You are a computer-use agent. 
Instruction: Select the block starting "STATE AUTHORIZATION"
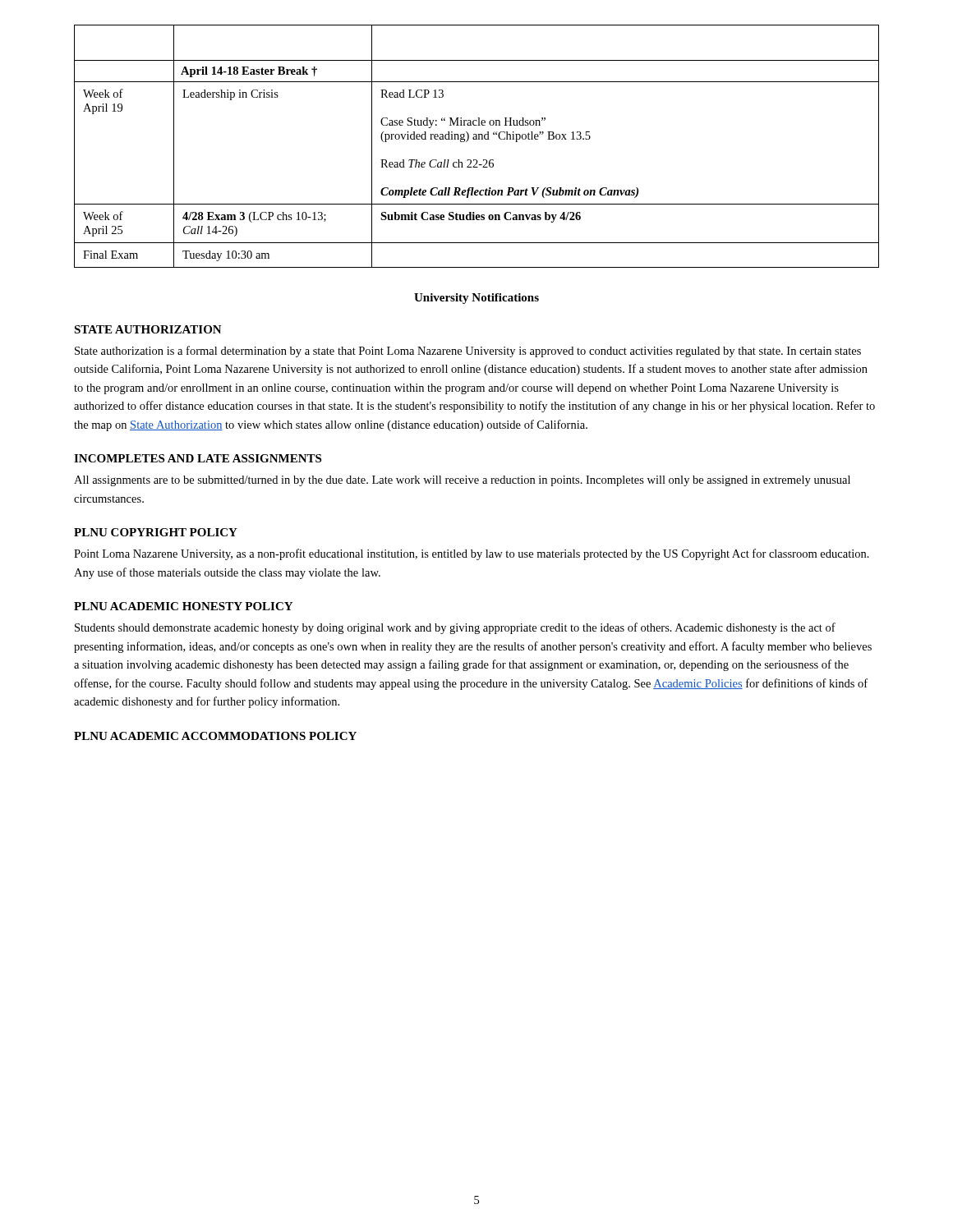[148, 329]
